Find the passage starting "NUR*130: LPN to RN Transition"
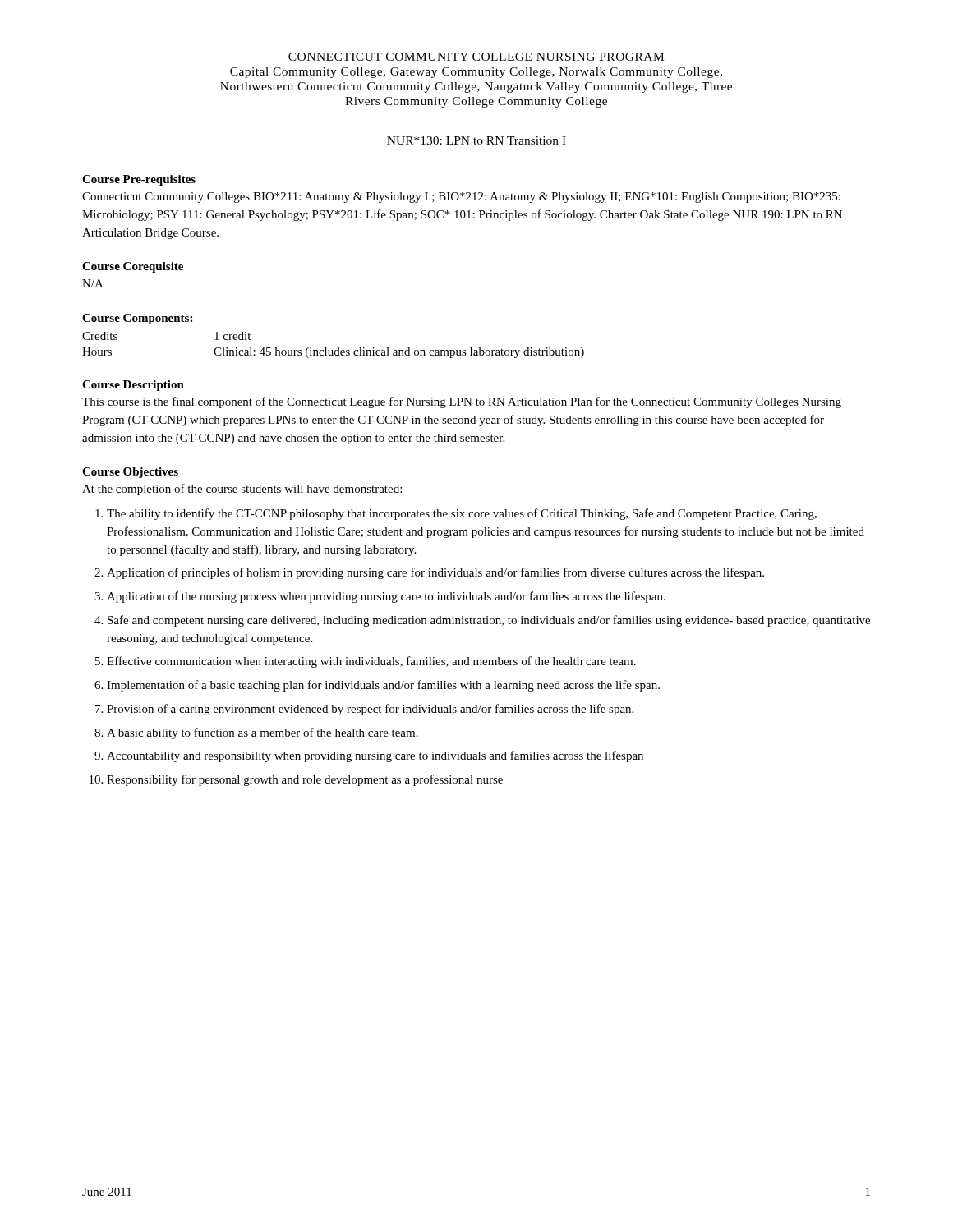 click(x=476, y=140)
